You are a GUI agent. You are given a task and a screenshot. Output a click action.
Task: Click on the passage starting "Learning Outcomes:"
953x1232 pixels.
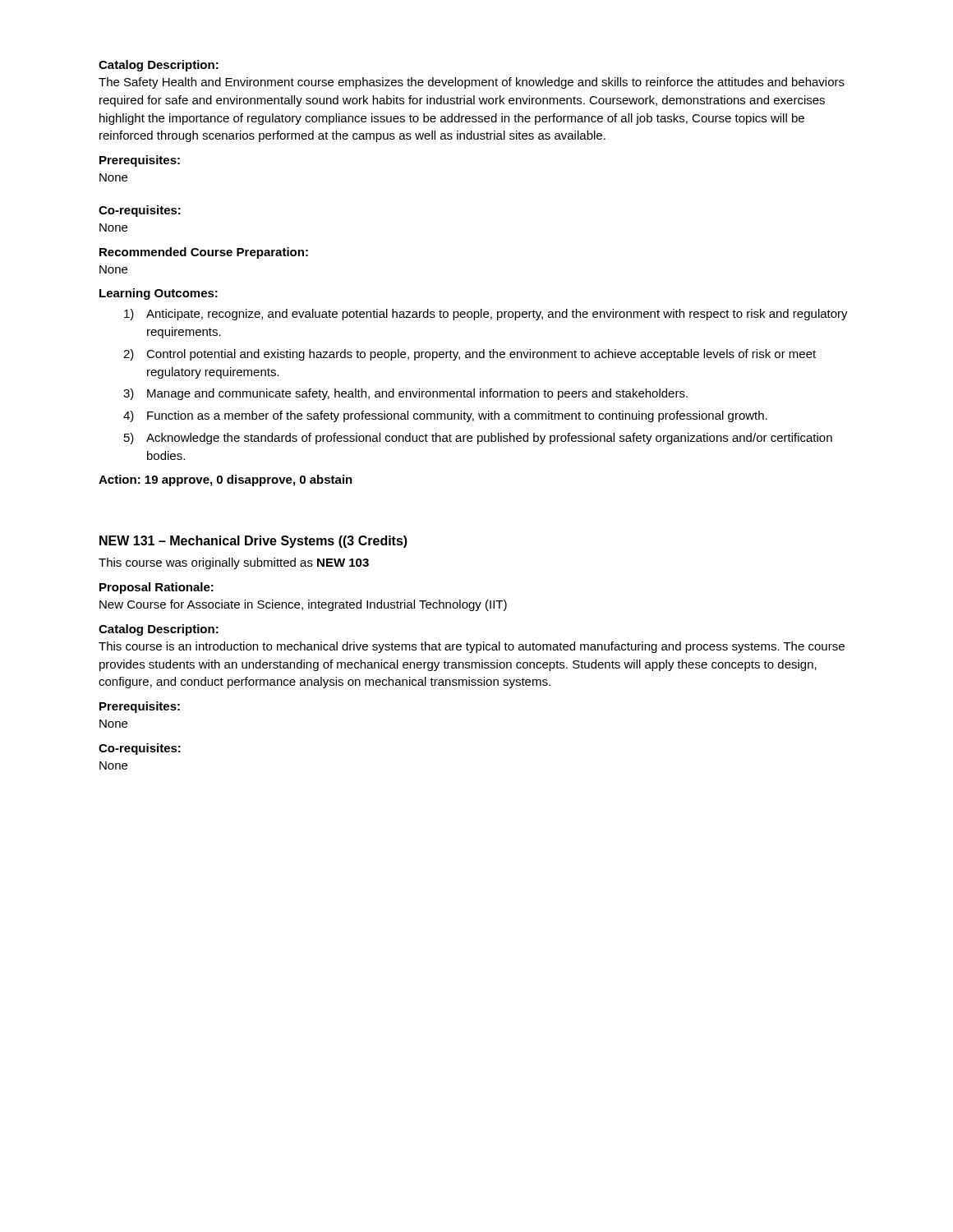tap(158, 293)
